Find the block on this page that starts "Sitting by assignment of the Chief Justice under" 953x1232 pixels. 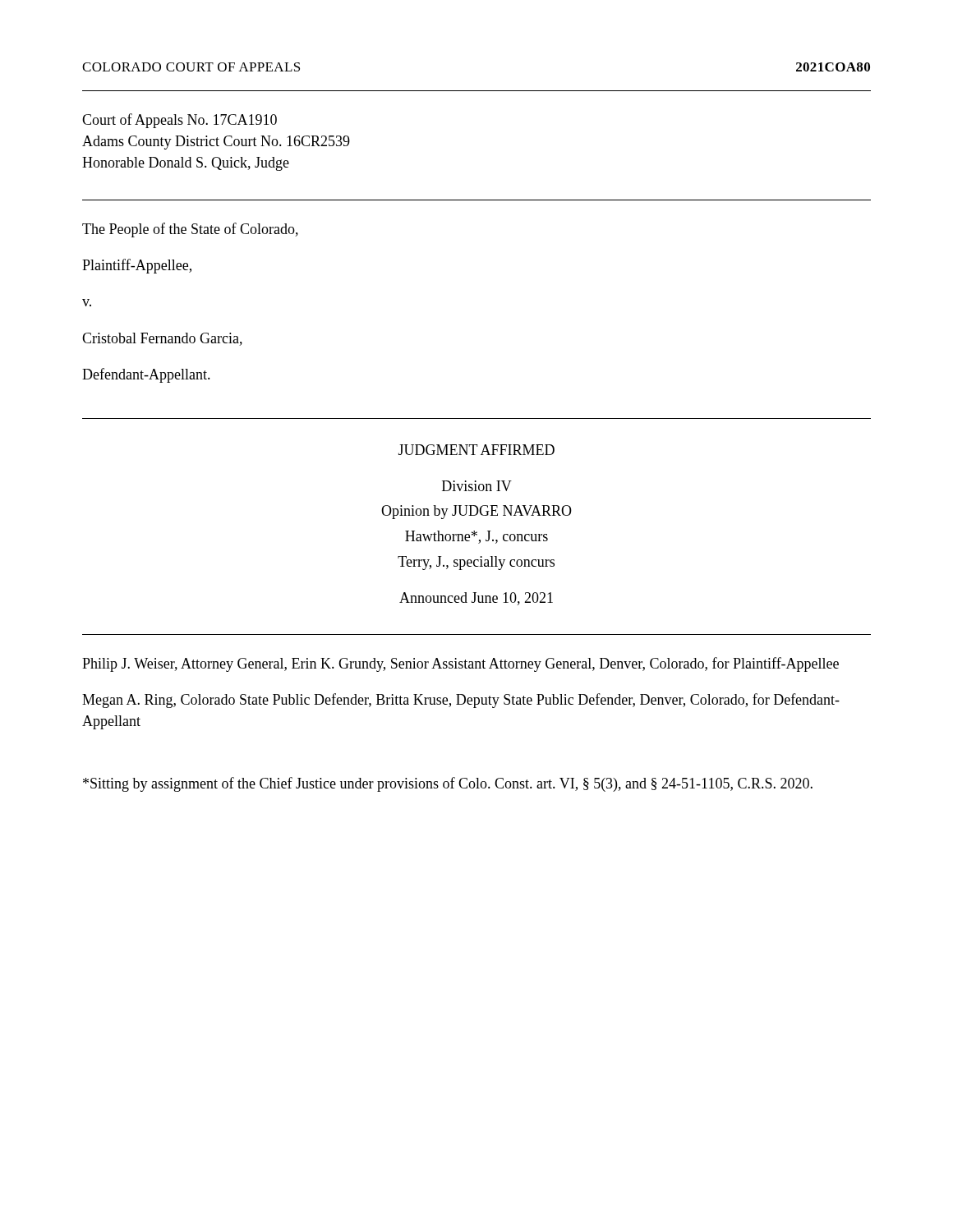point(476,784)
